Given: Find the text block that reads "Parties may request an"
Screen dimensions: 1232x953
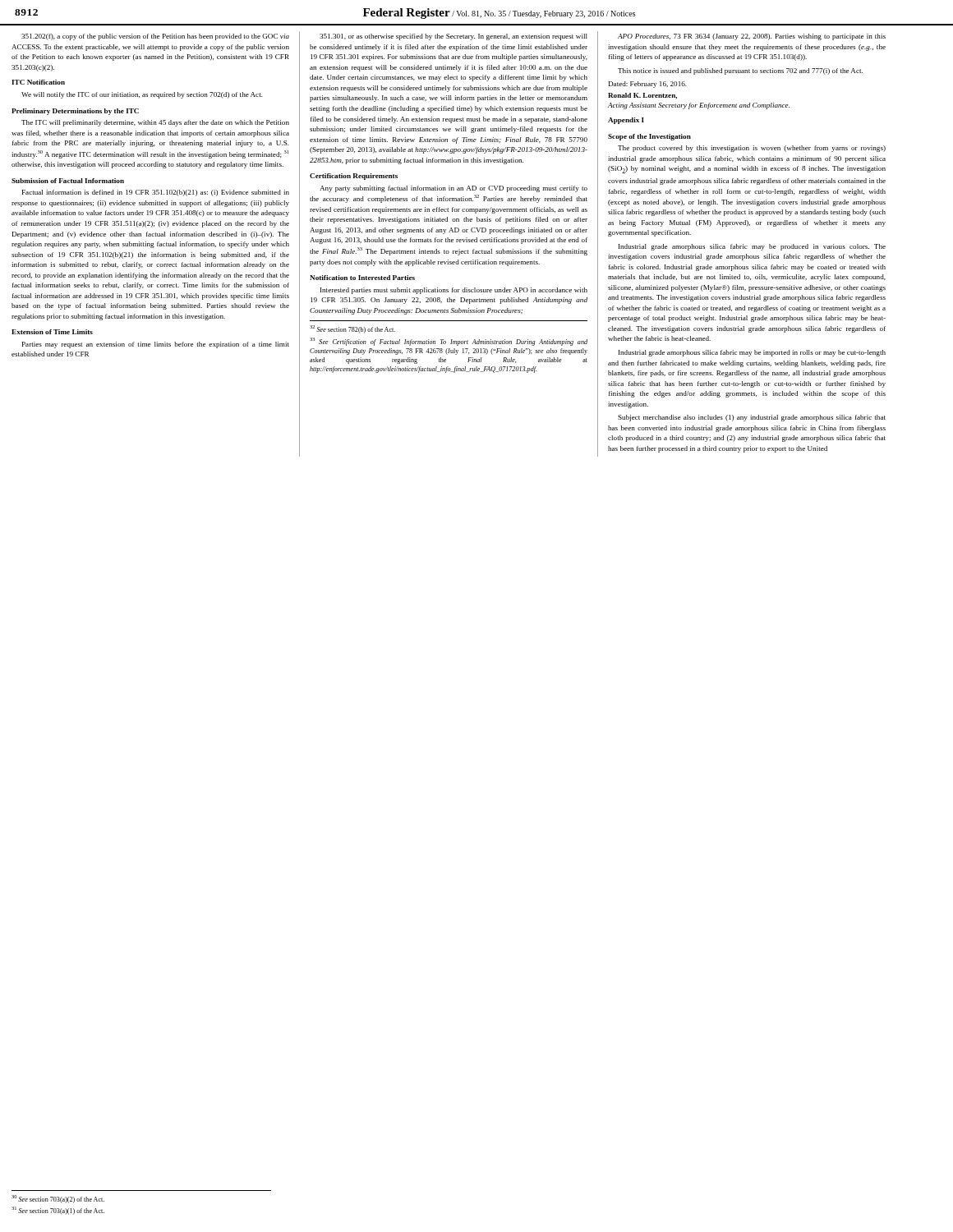Looking at the screenshot, I should (x=150, y=349).
